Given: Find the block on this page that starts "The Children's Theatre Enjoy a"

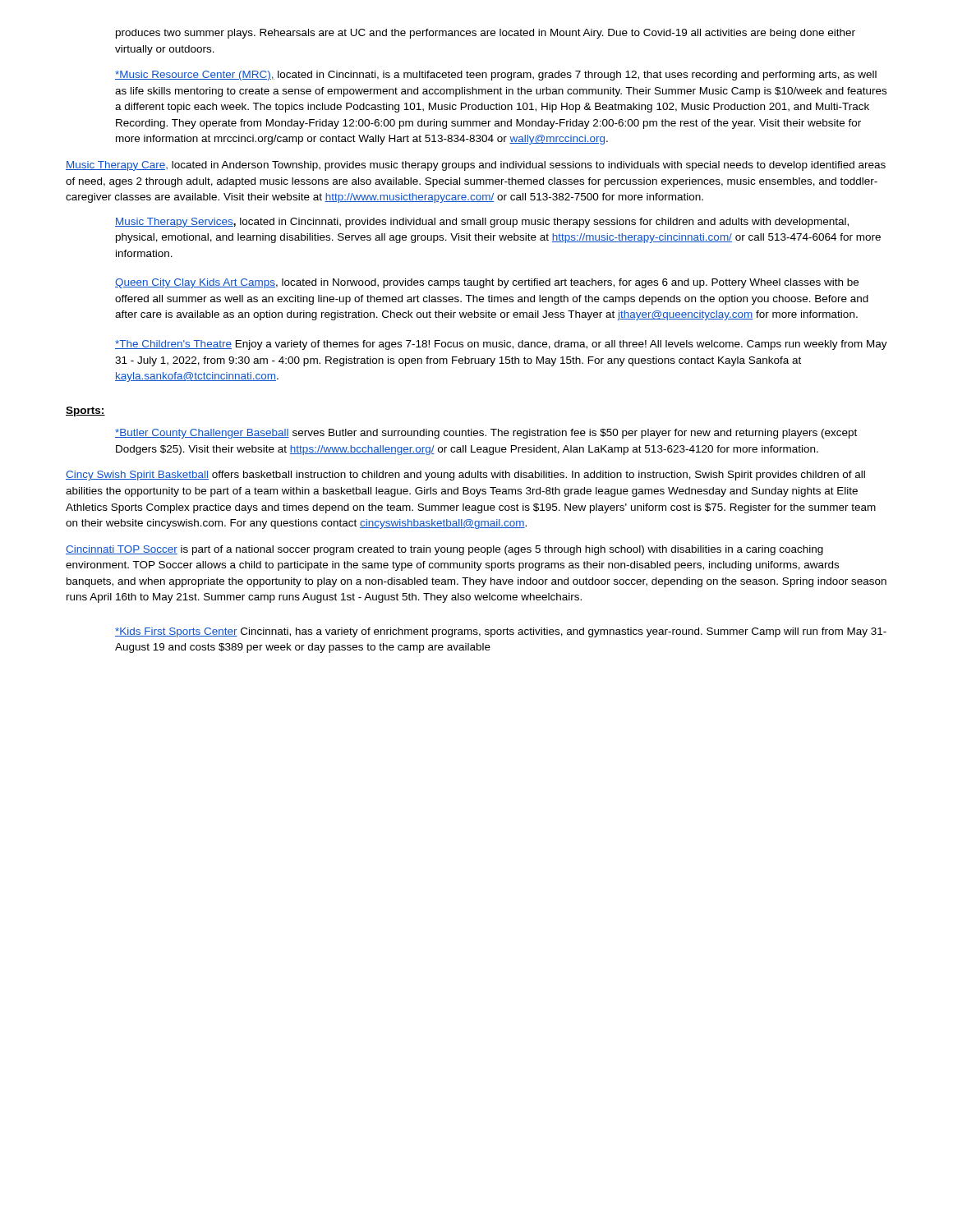Looking at the screenshot, I should pos(501,360).
